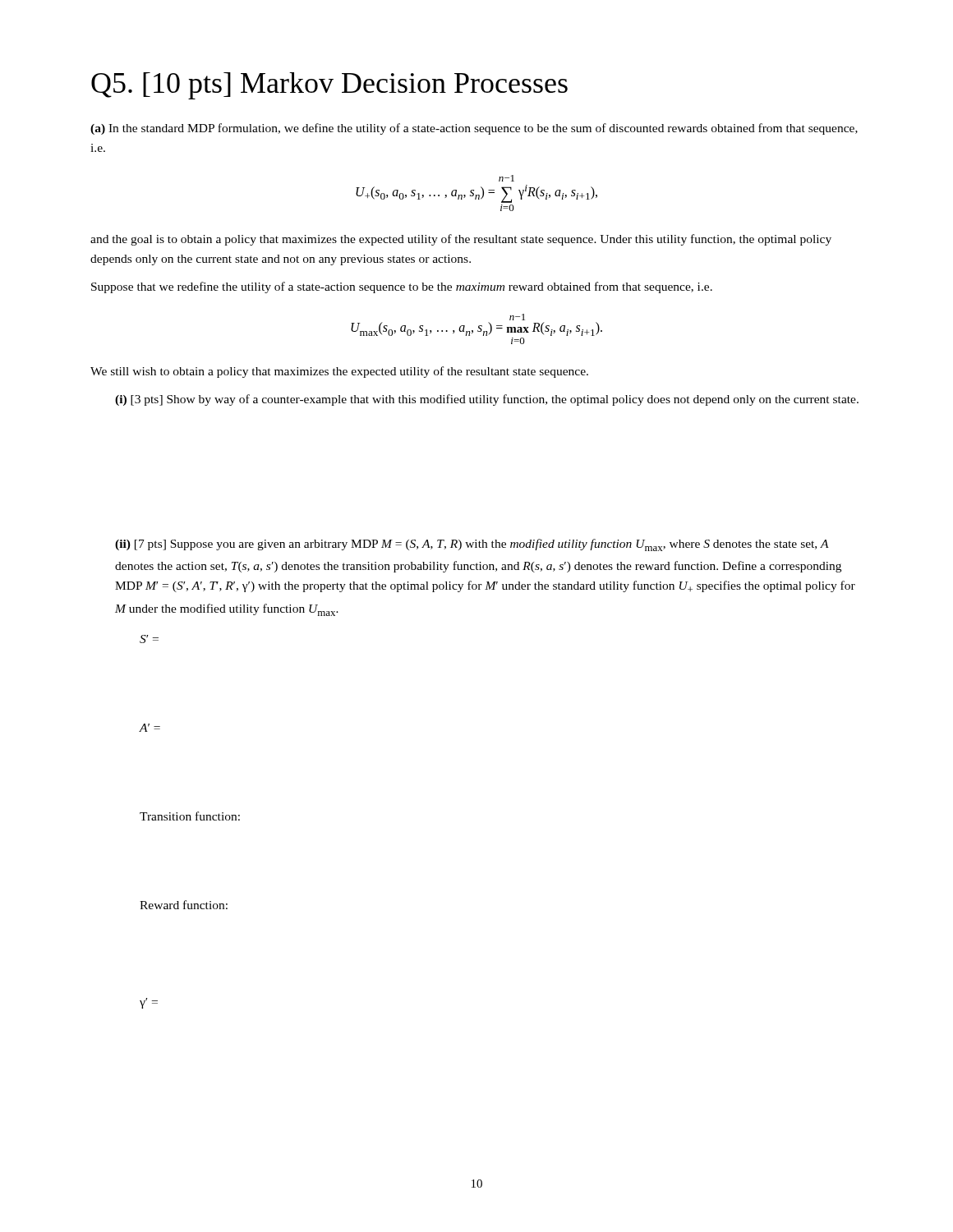Find the block starting "Umax(s0, a0, s1, … , an,"
The image size is (953, 1232).
click(x=476, y=329)
